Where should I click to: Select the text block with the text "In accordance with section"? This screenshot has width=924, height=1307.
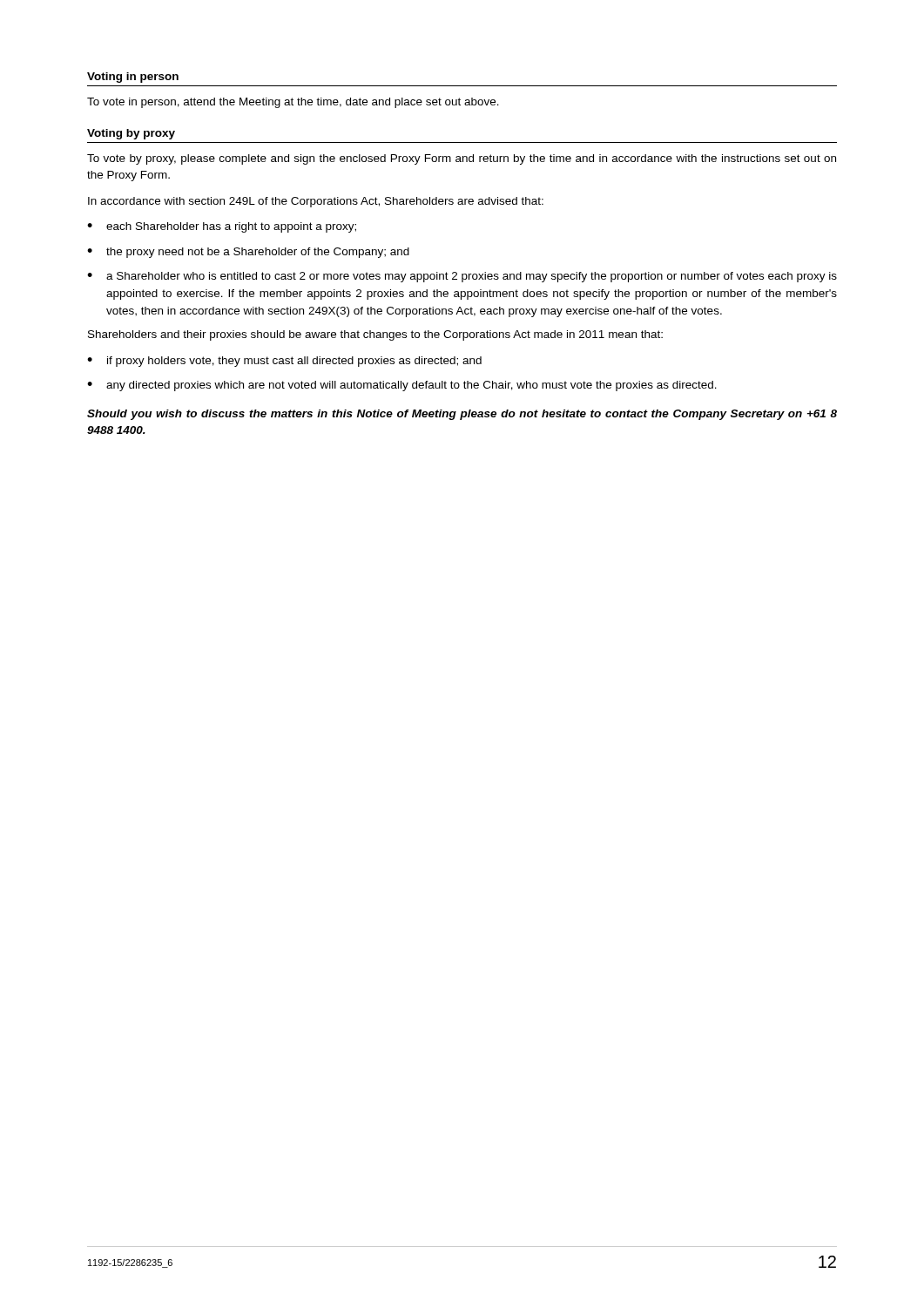[x=462, y=201]
